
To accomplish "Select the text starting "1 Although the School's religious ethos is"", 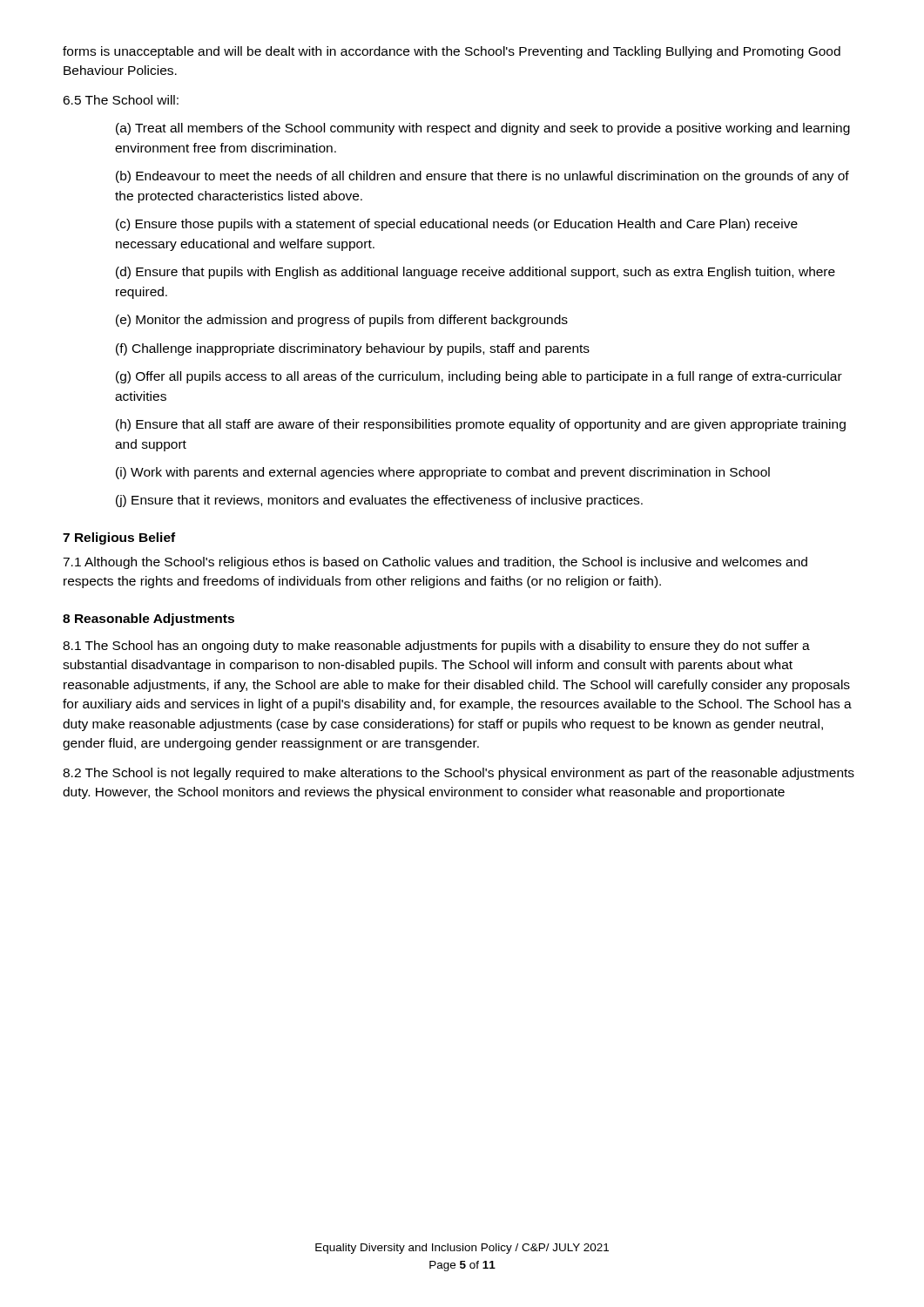I will pyautogui.click(x=435, y=571).
